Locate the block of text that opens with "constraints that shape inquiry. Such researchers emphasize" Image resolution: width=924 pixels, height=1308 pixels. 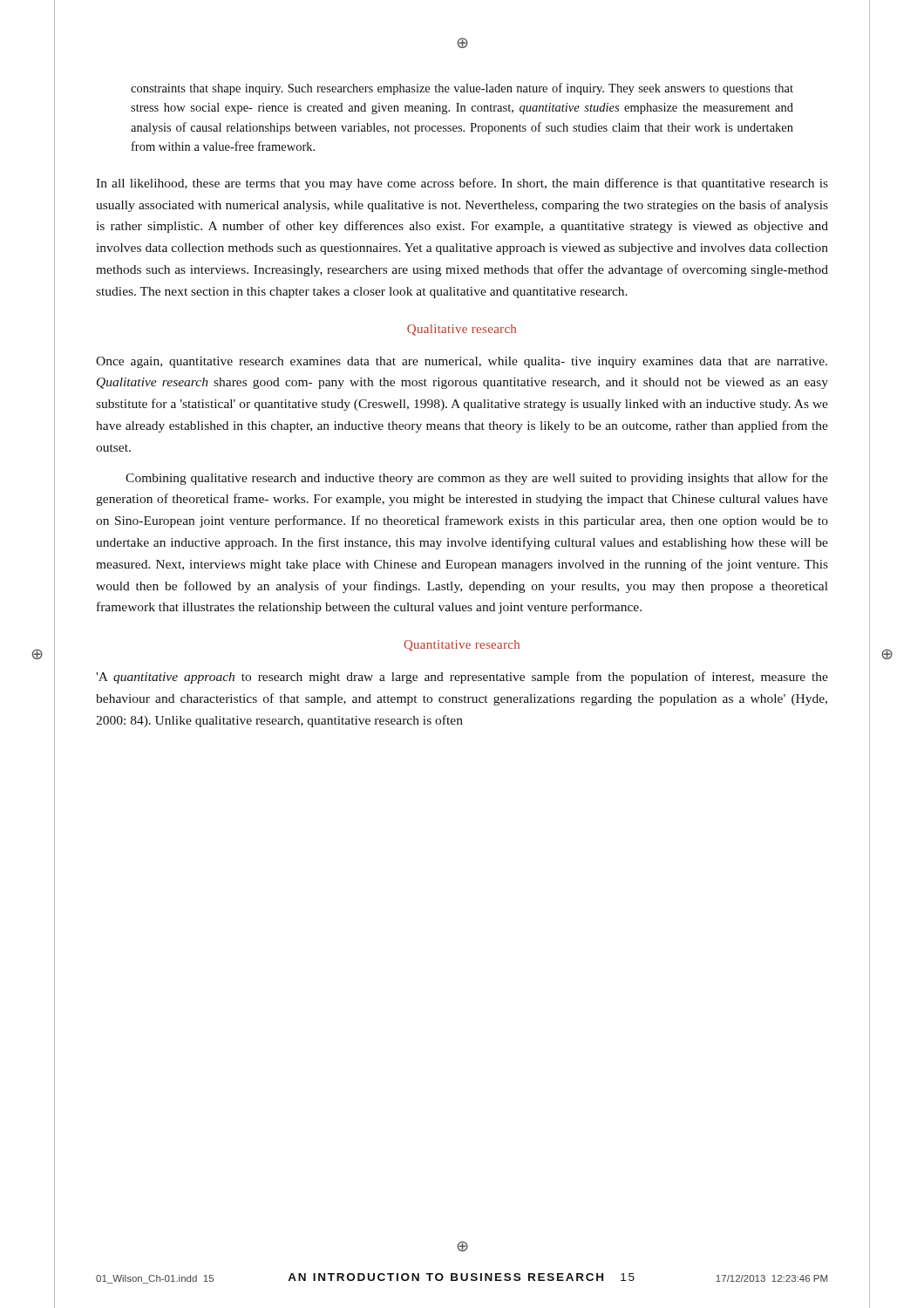pyautogui.click(x=462, y=118)
